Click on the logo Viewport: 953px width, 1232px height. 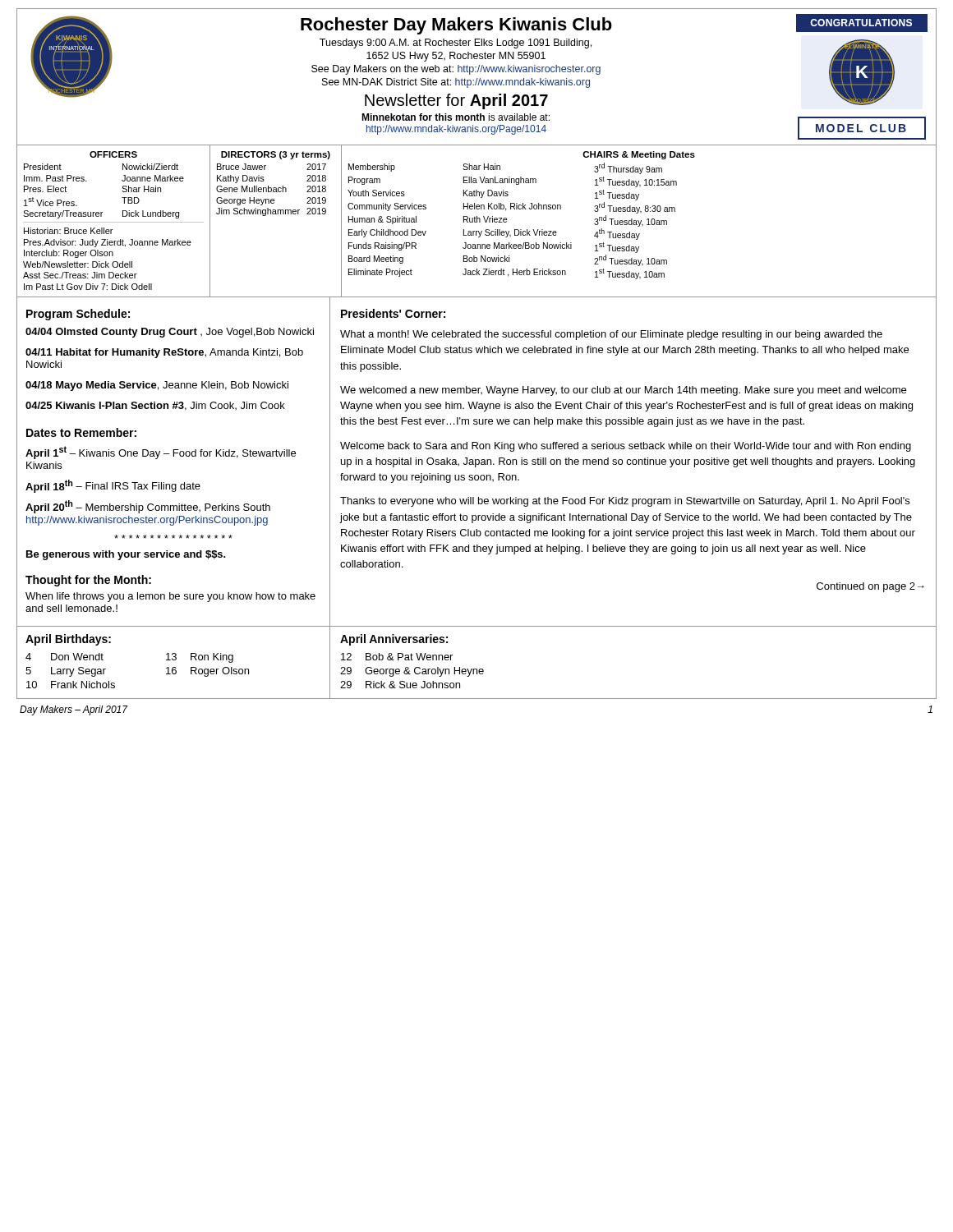click(861, 74)
